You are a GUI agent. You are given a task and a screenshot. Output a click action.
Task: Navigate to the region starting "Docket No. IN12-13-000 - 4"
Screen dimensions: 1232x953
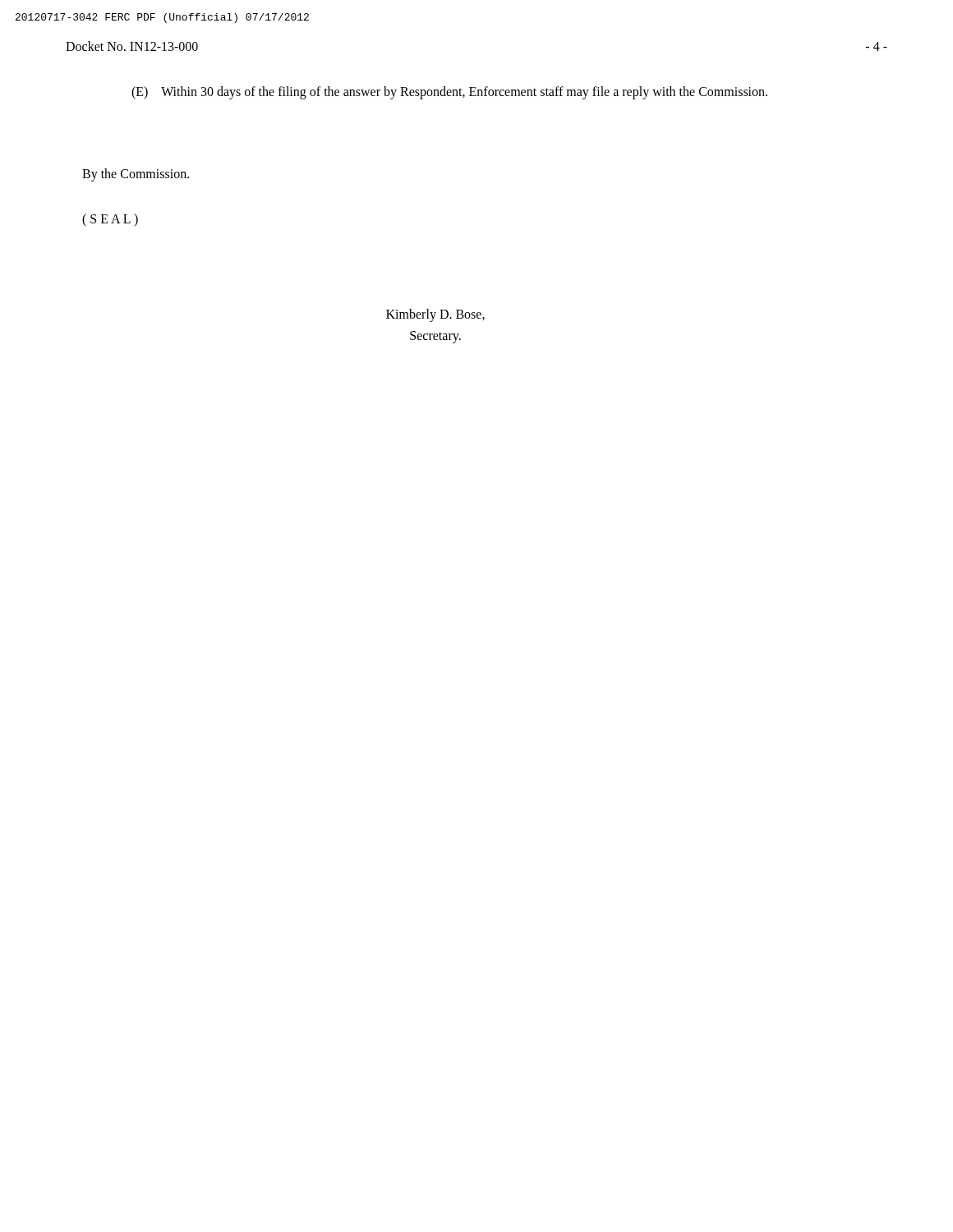pos(136,46)
